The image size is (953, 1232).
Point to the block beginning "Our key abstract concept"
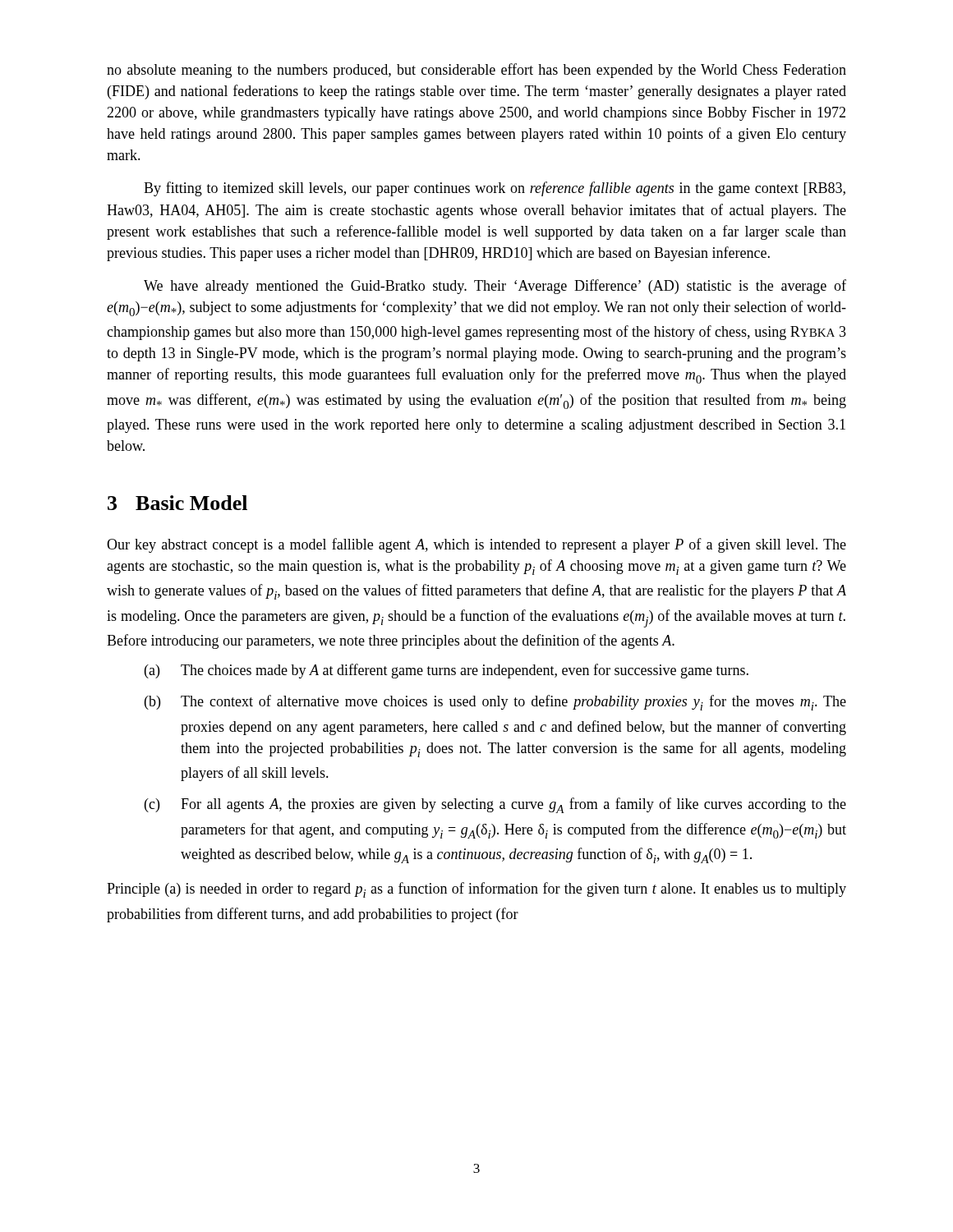(x=476, y=593)
